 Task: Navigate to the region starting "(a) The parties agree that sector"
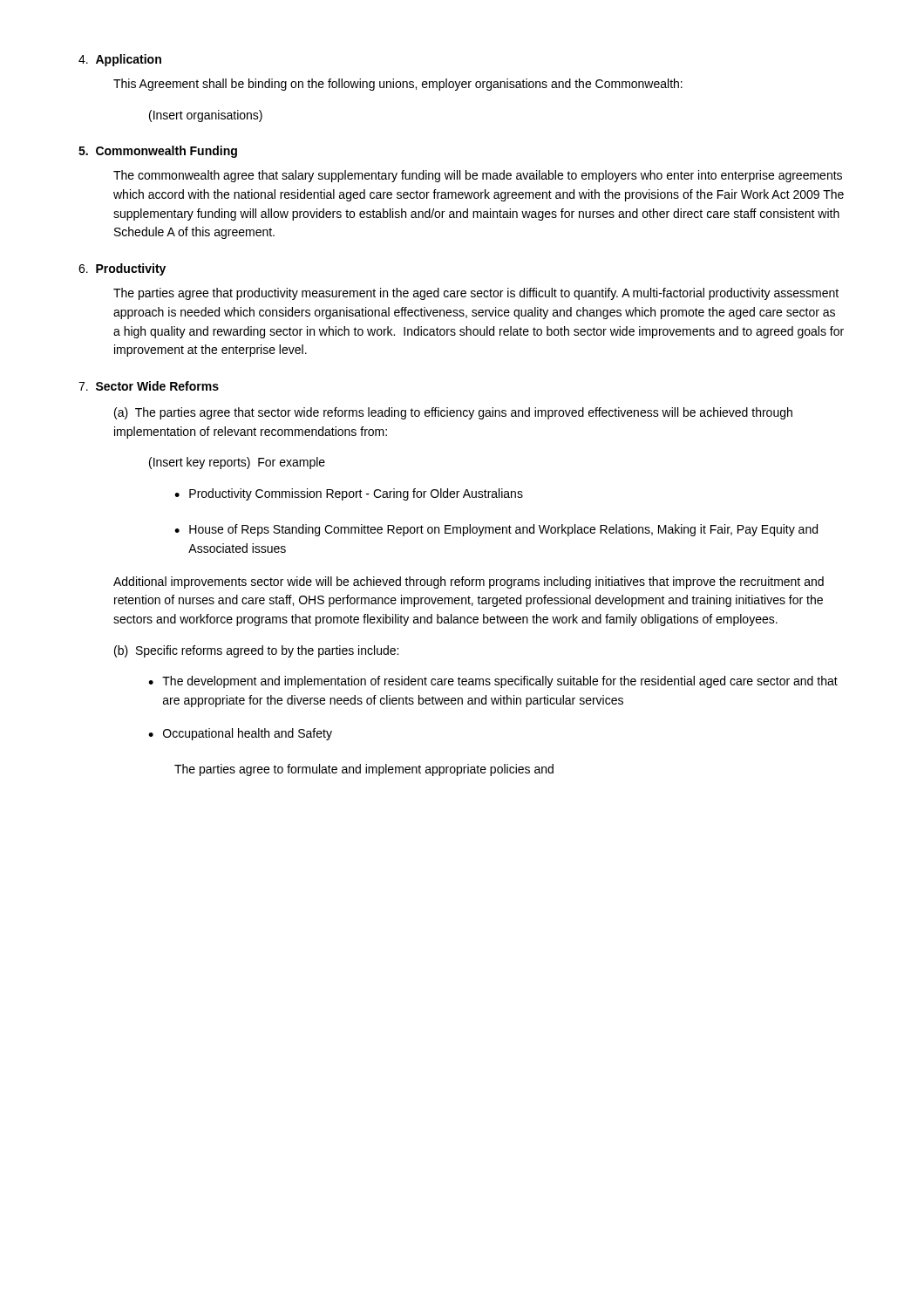click(453, 422)
